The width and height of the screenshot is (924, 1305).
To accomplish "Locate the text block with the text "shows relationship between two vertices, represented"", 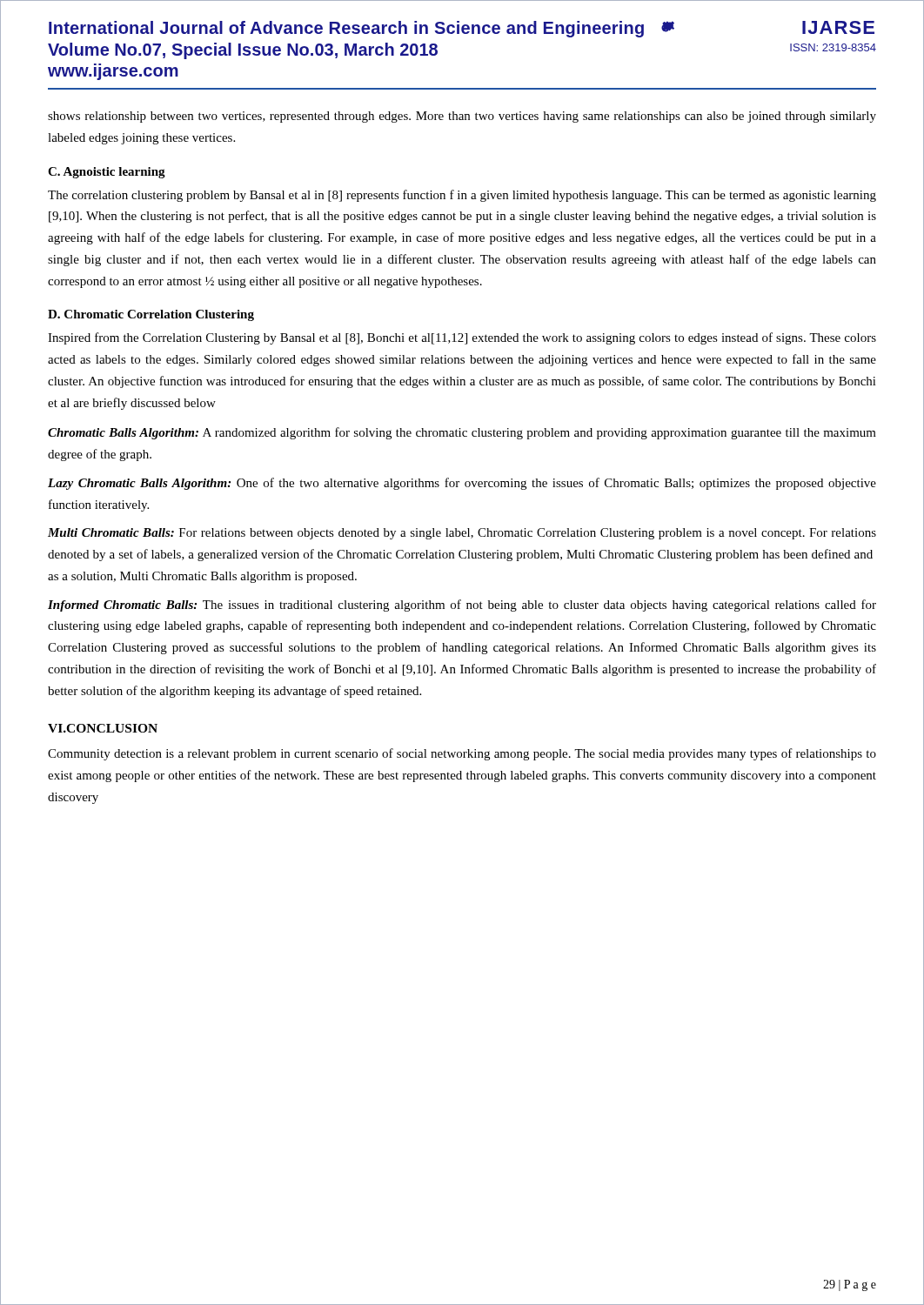I will [x=462, y=126].
